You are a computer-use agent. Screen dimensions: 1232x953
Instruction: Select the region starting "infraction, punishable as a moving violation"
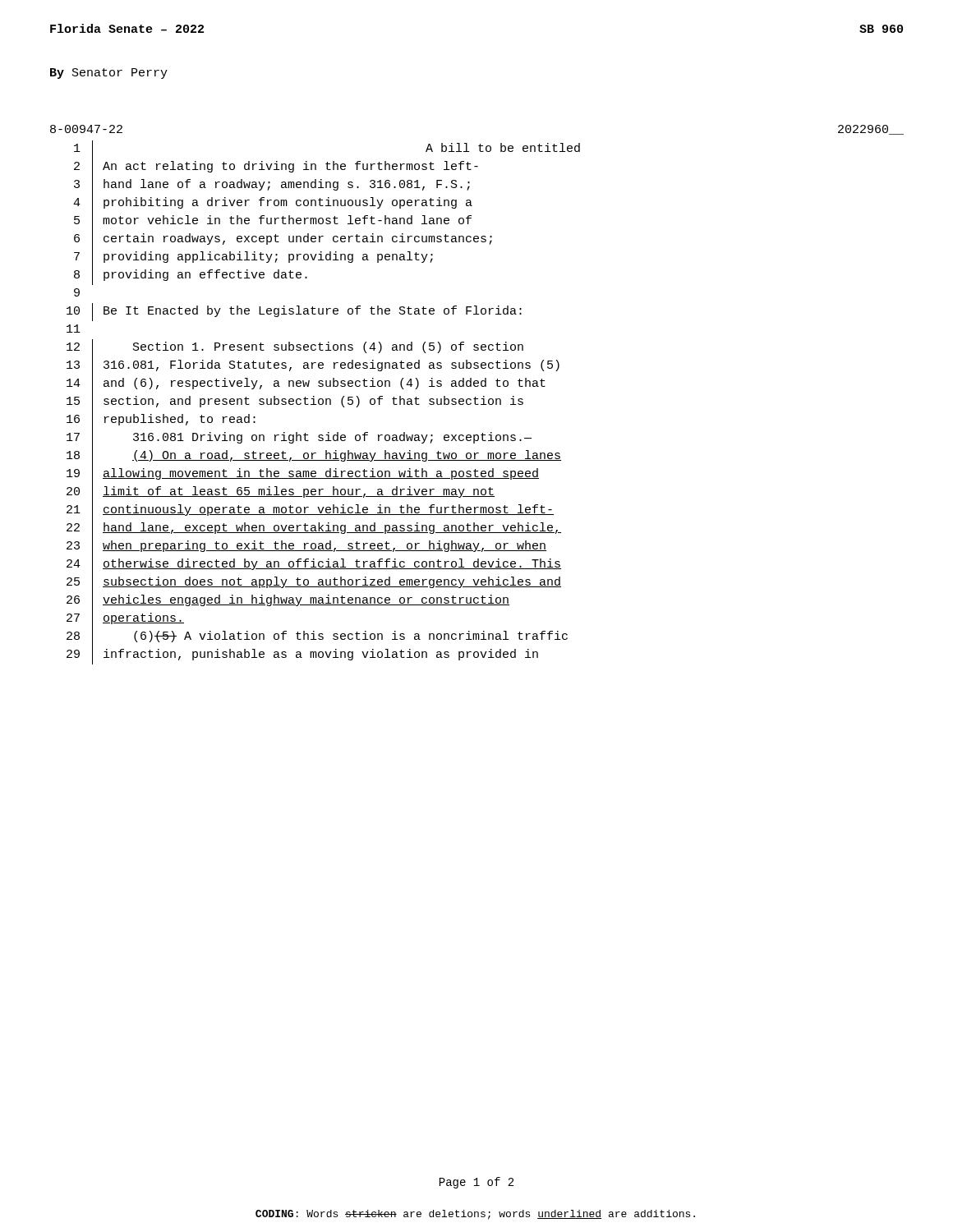[321, 655]
